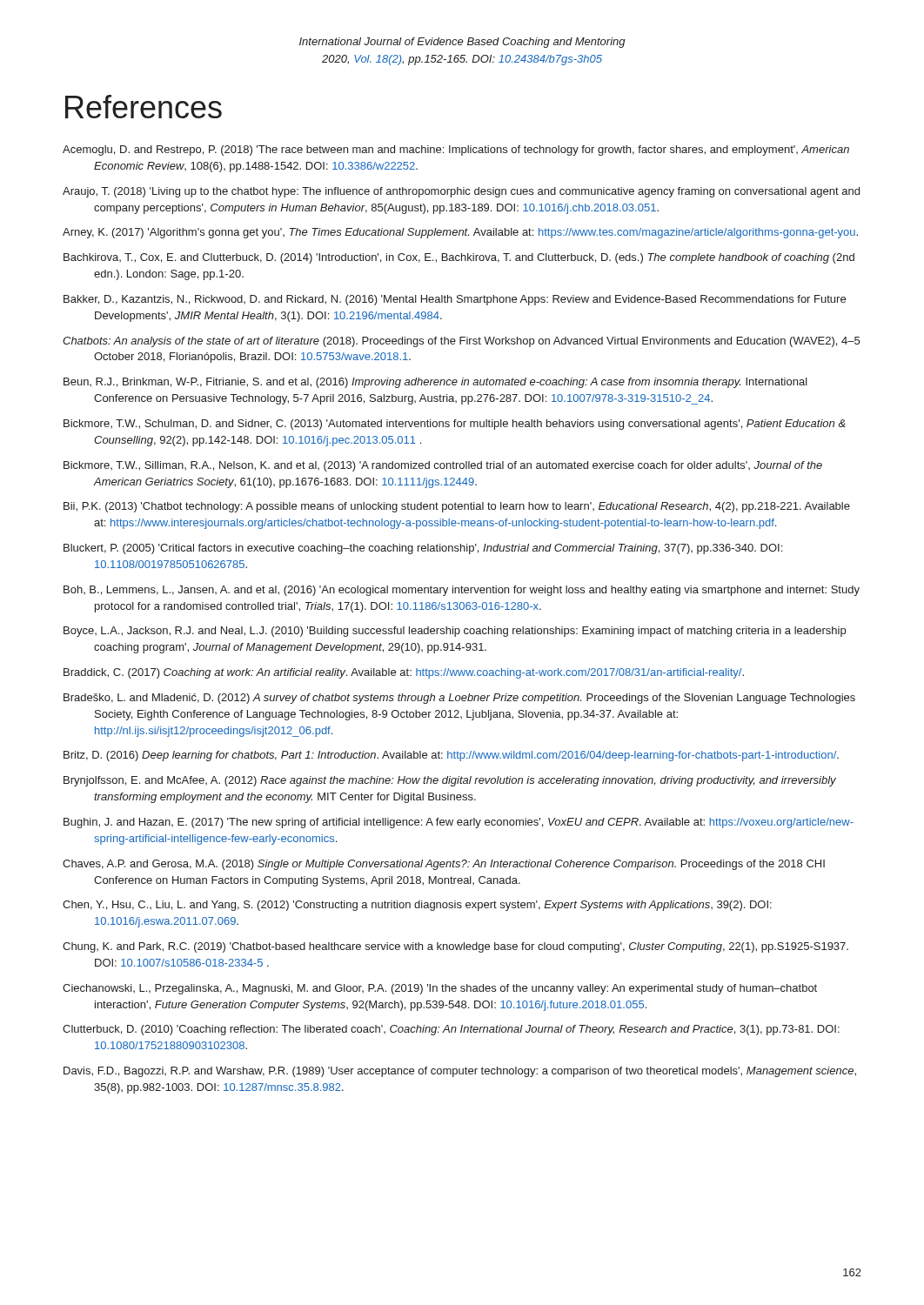Find the list item that reads "Britz, D. (2016) Deep learning"
This screenshot has height=1305, width=924.
pyautogui.click(x=451, y=755)
